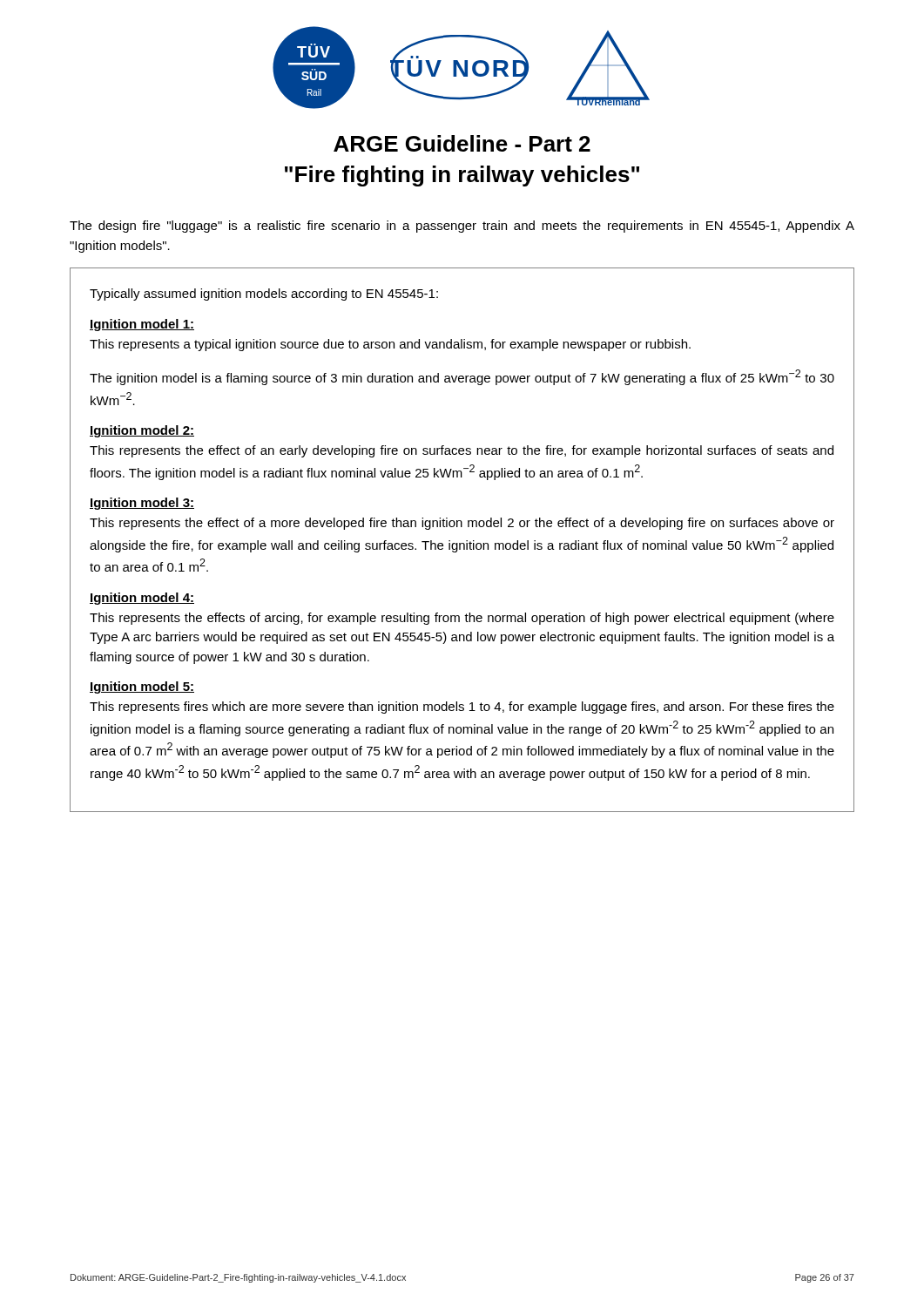Navigate to the element starting "This represents a"
924x1307 pixels.
point(462,372)
